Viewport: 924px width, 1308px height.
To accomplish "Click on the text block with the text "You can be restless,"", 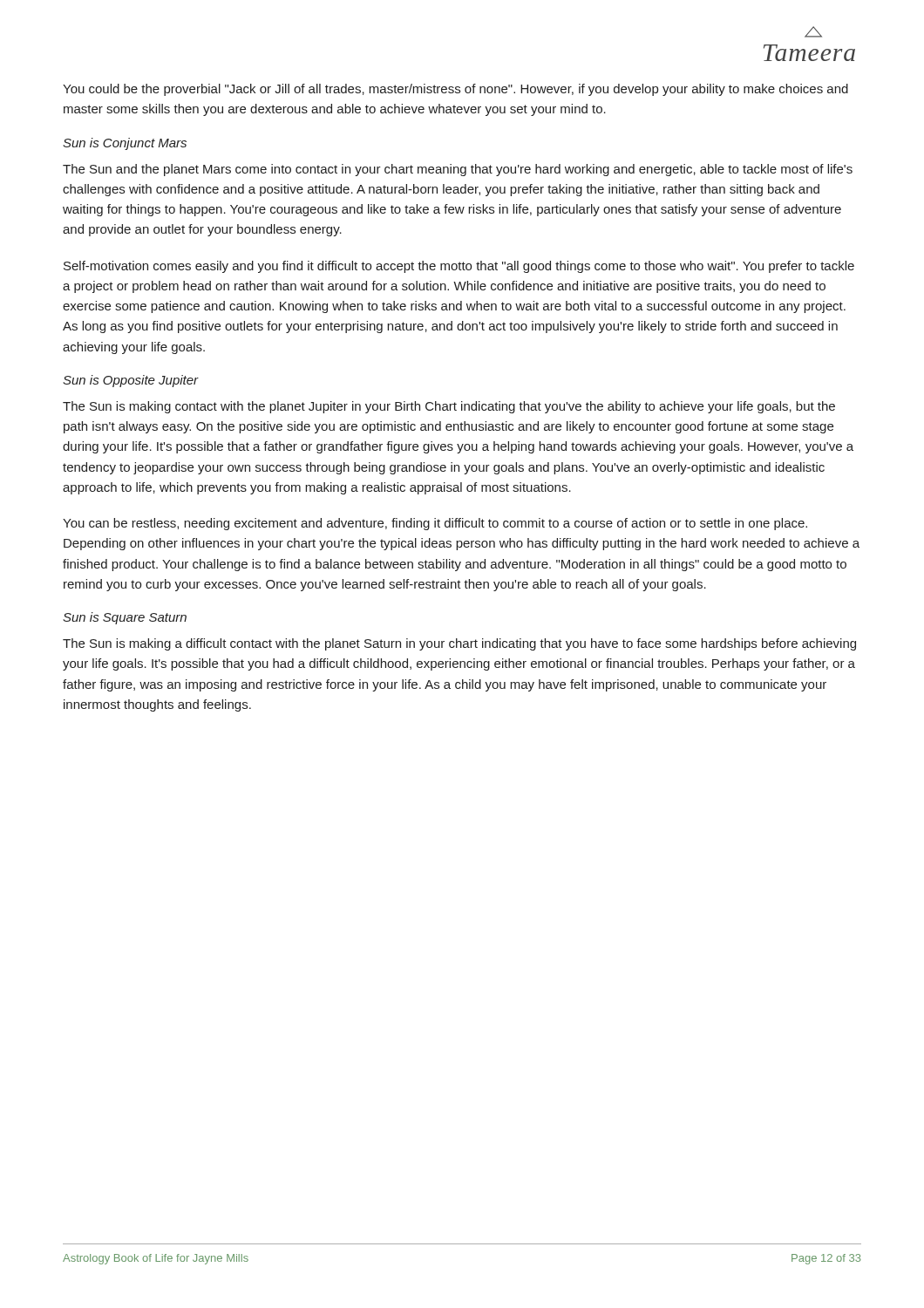I will click(x=461, y=553).
